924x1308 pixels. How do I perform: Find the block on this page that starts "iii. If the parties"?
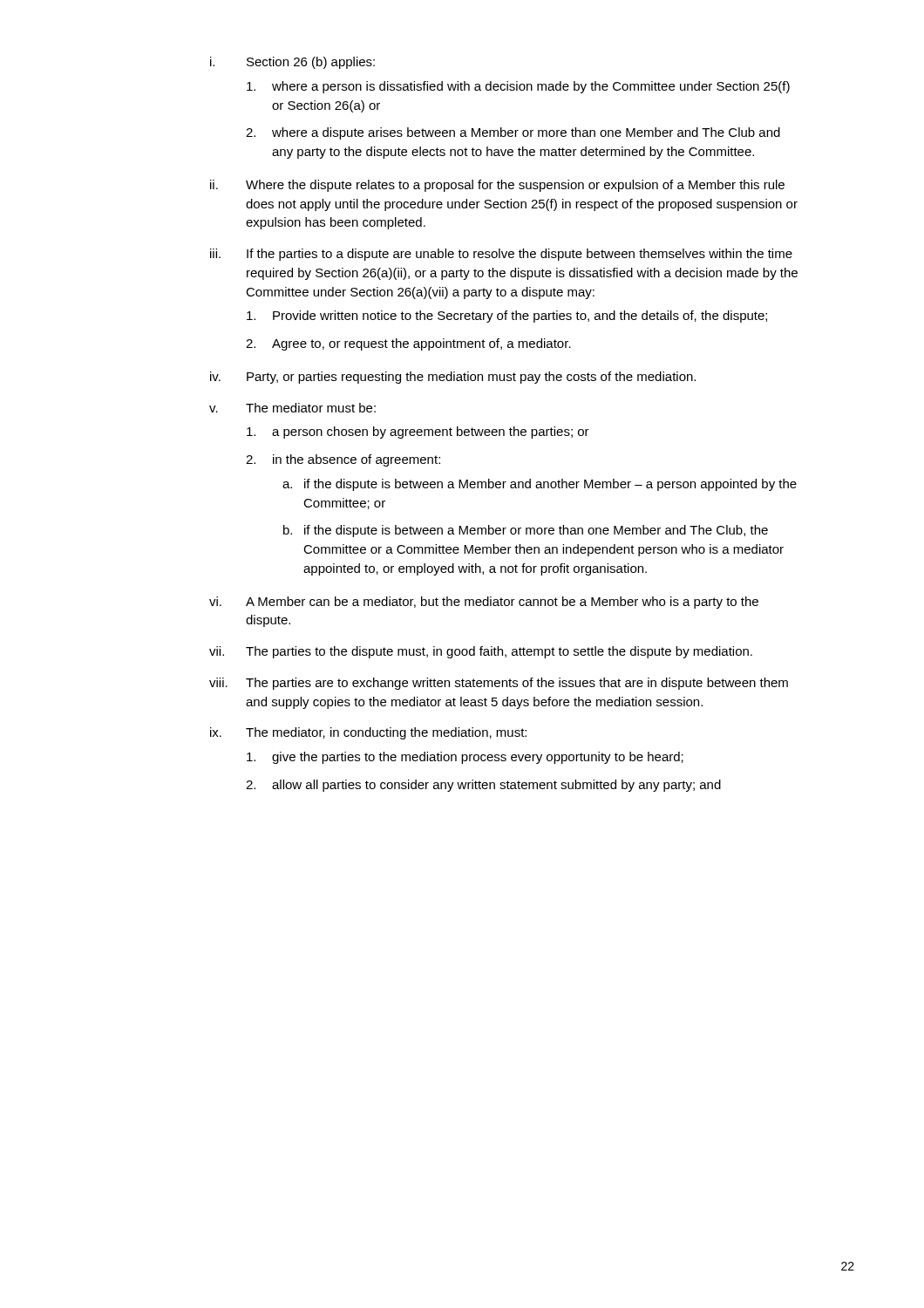[506, 273]
